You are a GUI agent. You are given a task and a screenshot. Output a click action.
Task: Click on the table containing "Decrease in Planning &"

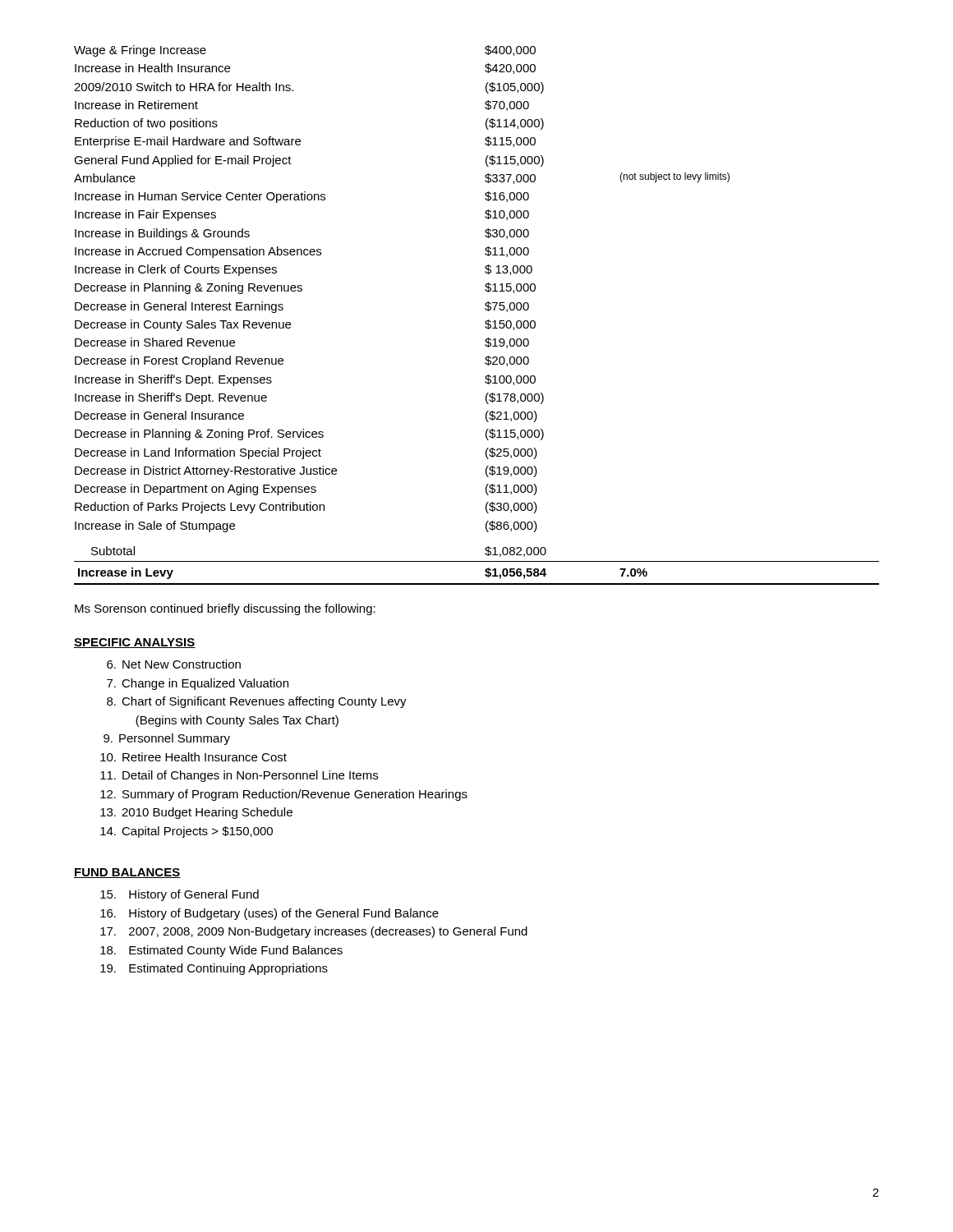point(476,313)
